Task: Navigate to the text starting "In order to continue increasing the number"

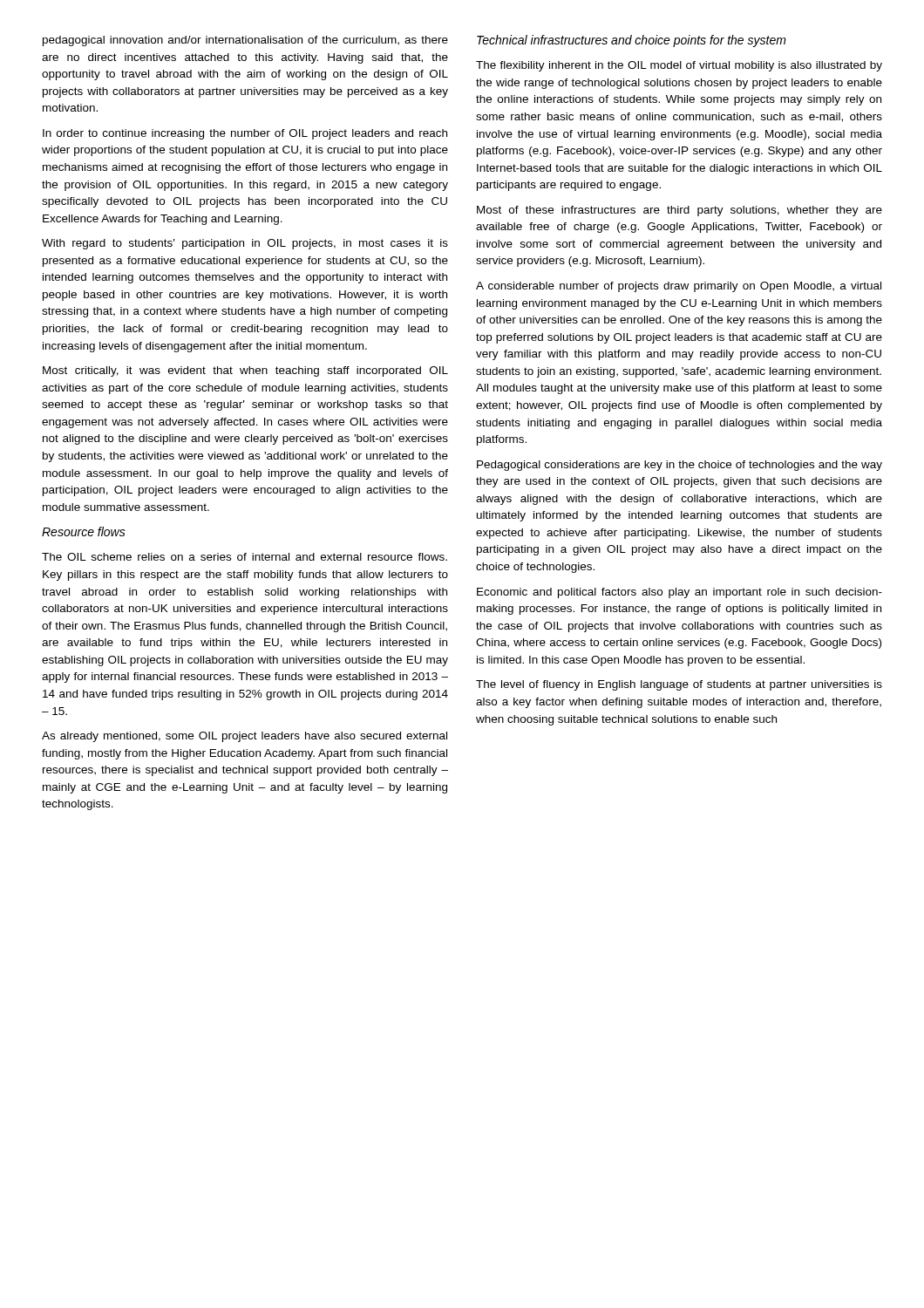Action: point(245,176)
